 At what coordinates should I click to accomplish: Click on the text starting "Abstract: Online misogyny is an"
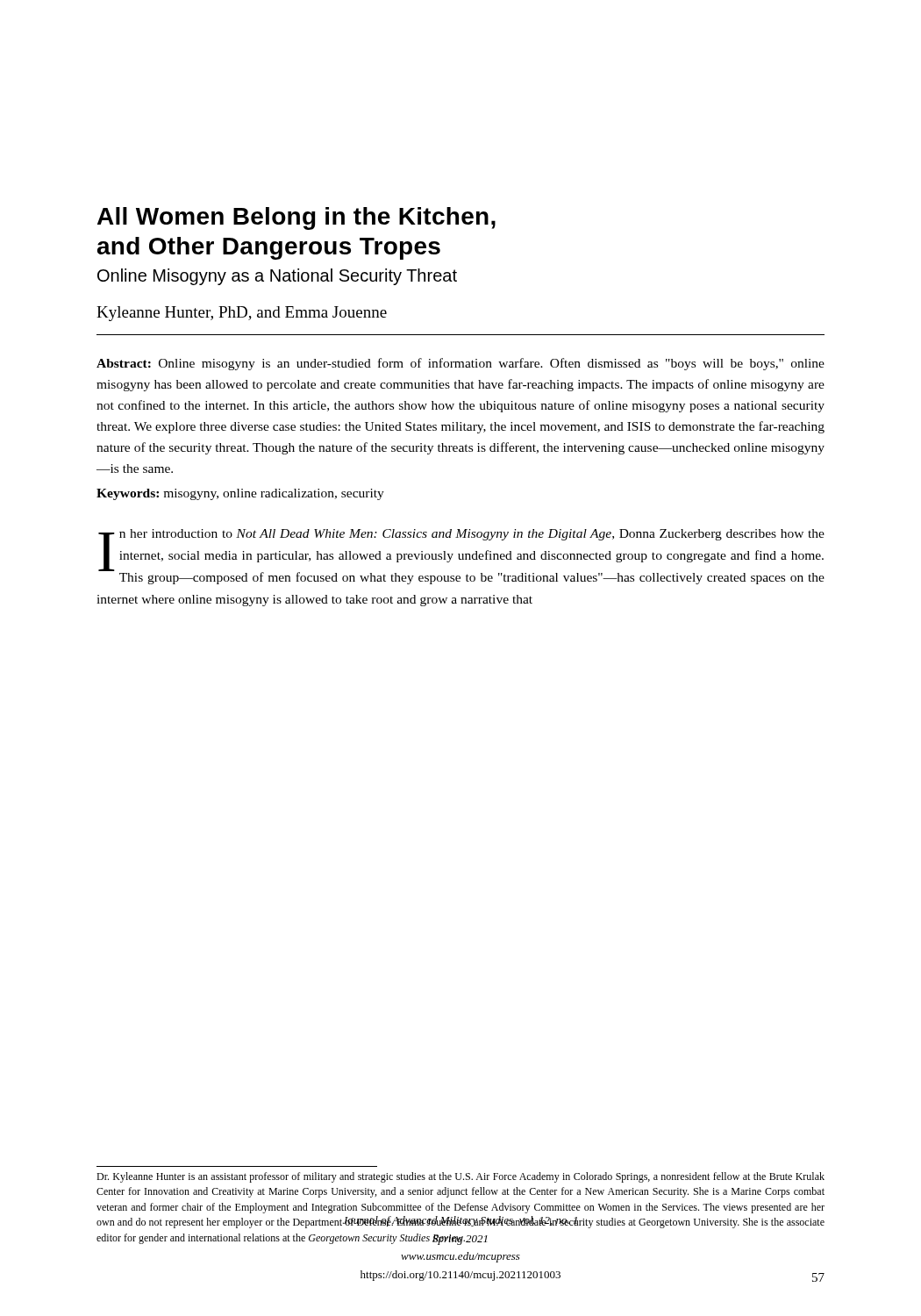460,416
